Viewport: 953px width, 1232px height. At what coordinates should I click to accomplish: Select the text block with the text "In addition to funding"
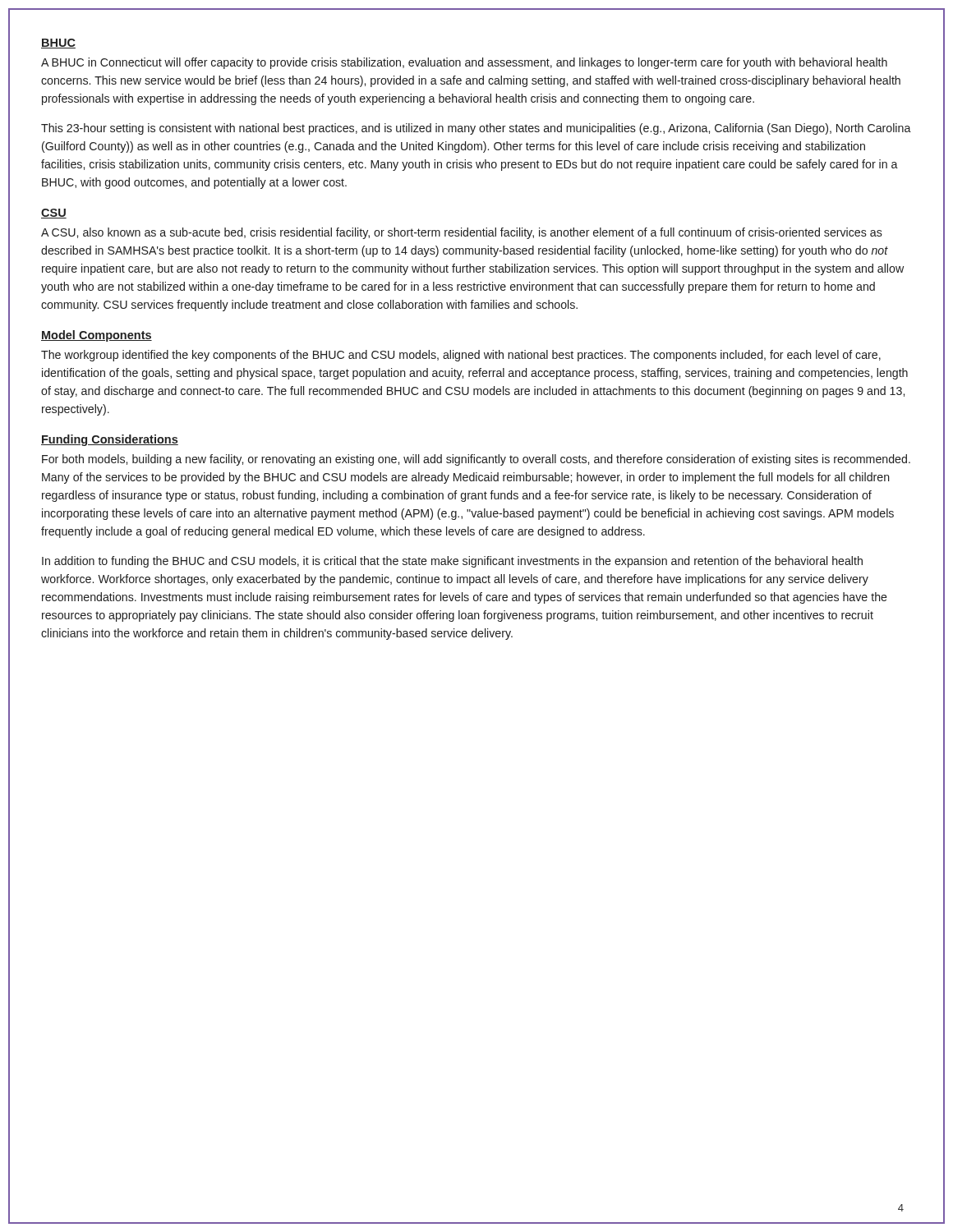[x=464, y=597]
